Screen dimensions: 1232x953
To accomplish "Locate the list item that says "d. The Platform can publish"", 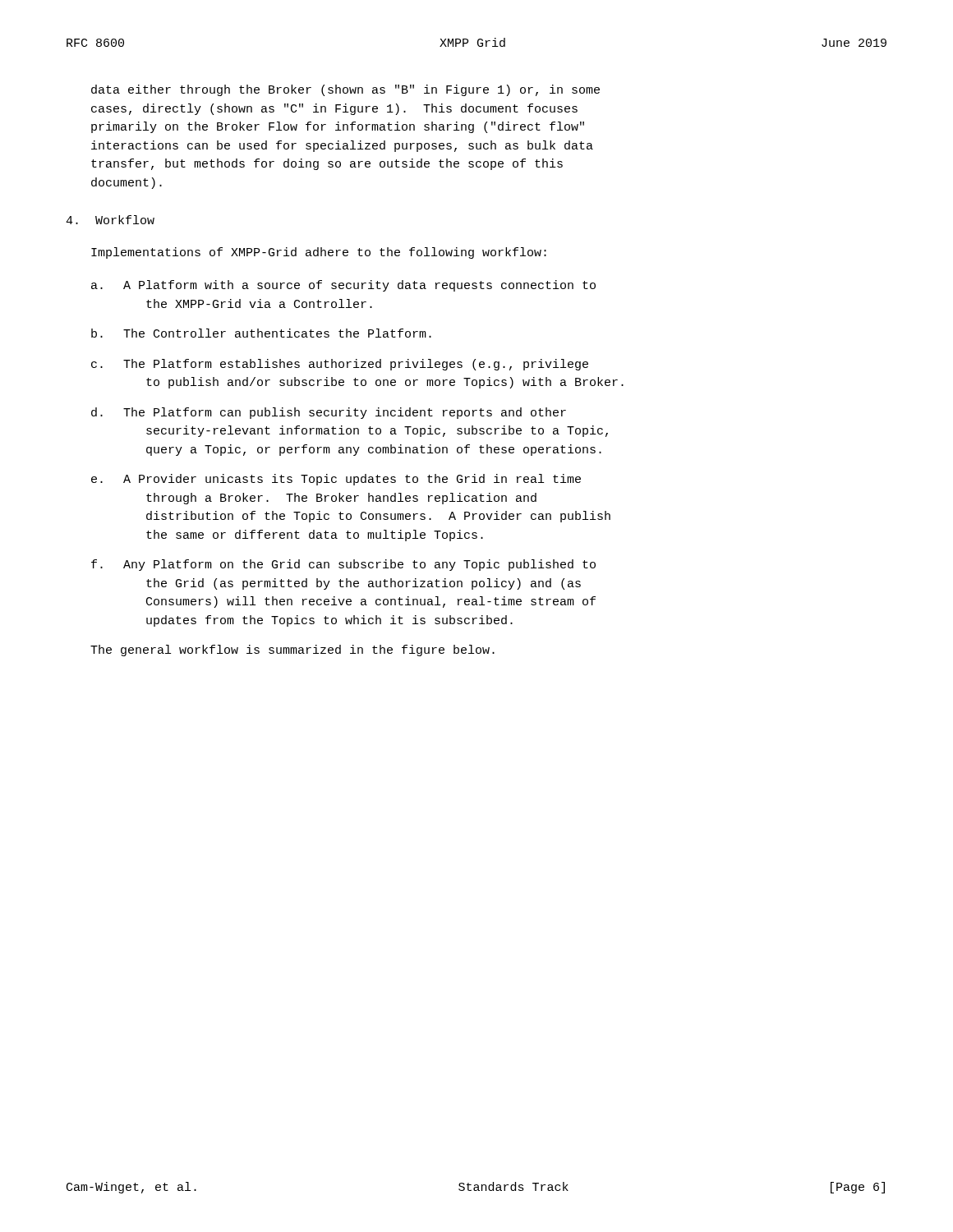I will pos(489,432).
